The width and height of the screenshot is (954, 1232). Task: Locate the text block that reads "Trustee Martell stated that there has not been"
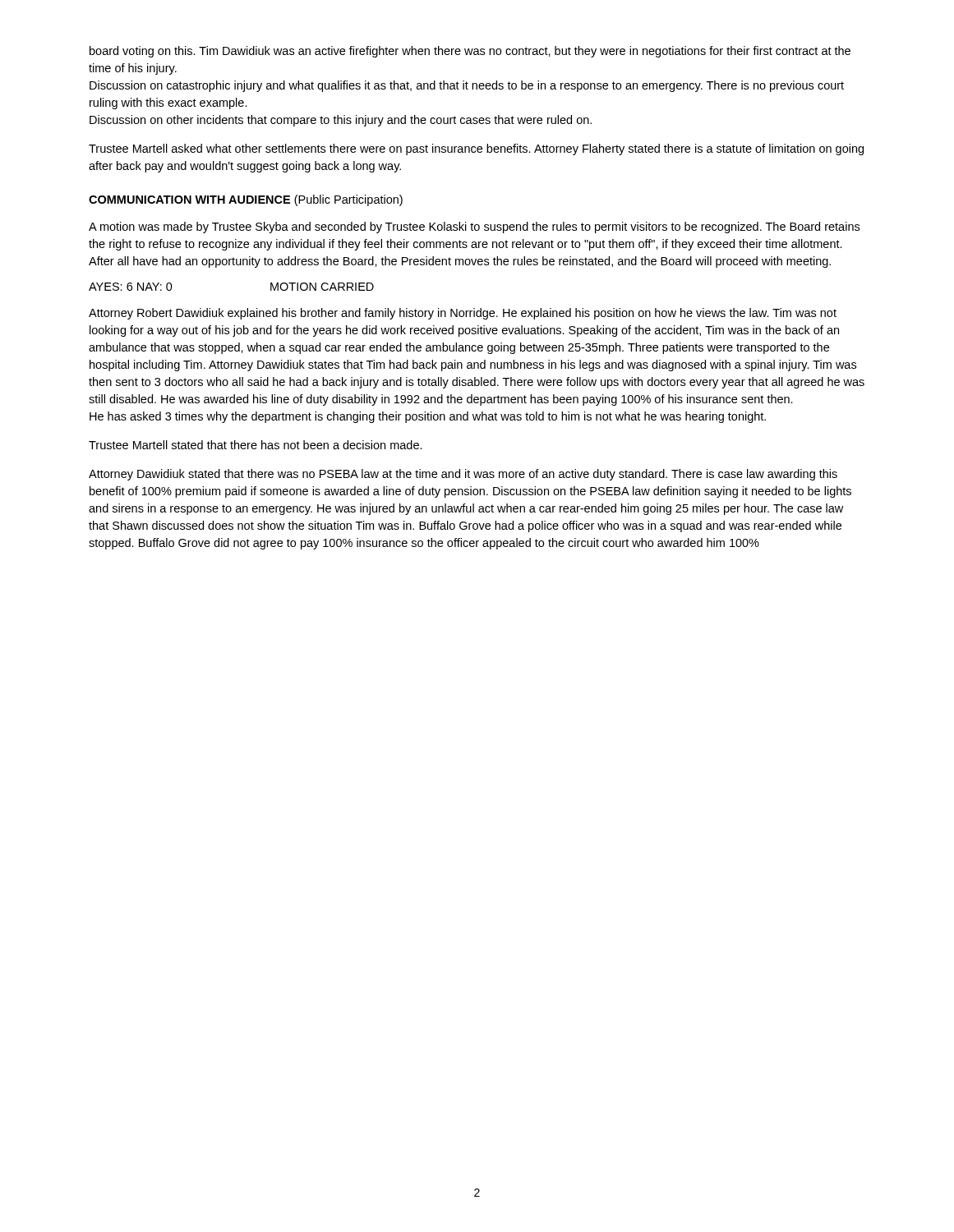pyautogui.click(x=256, y=445)
